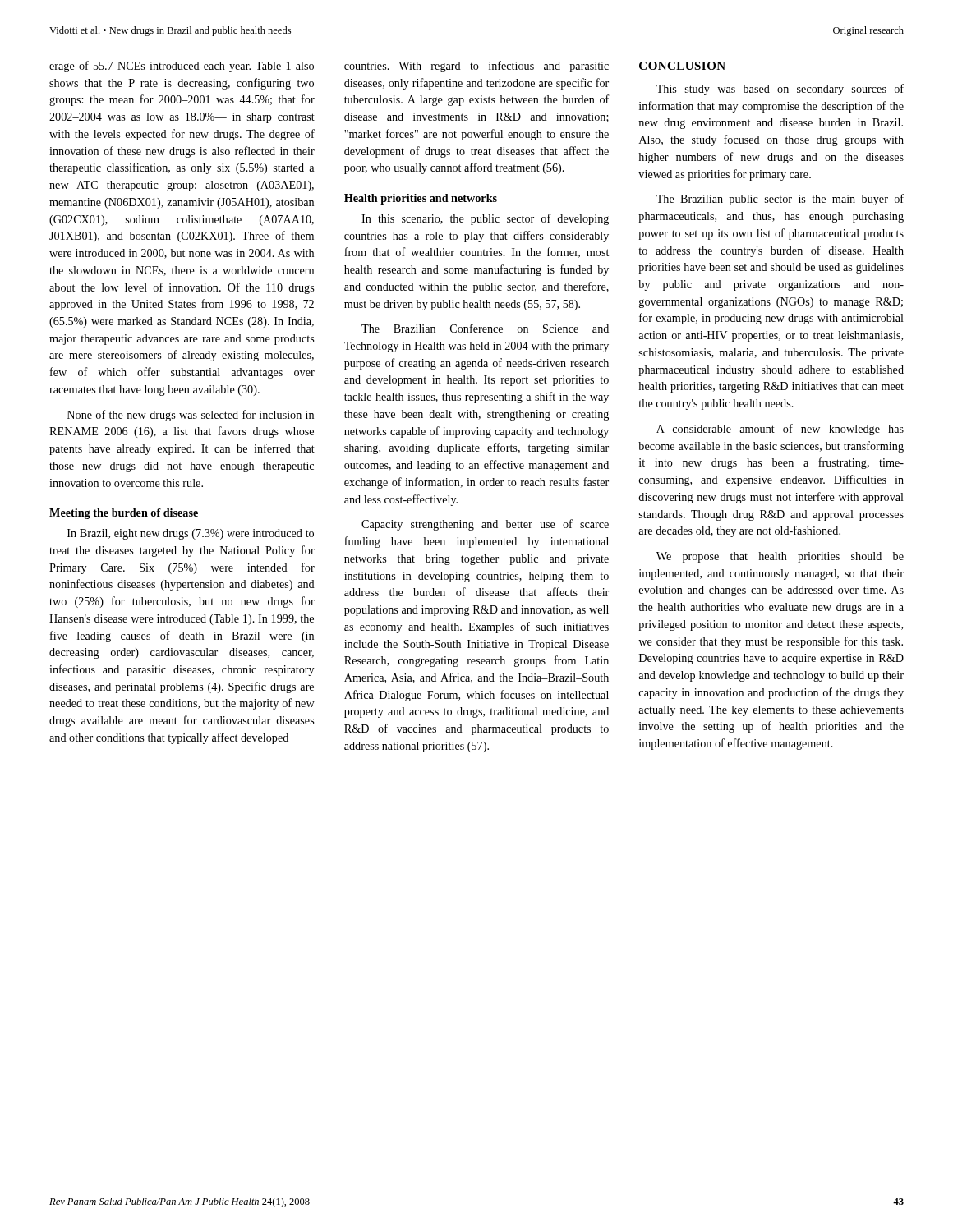Screen dimensions: 1232x953
Task: Click on the block starting "The Brazilian public sector is the"
Action: [x=771, y=302]
